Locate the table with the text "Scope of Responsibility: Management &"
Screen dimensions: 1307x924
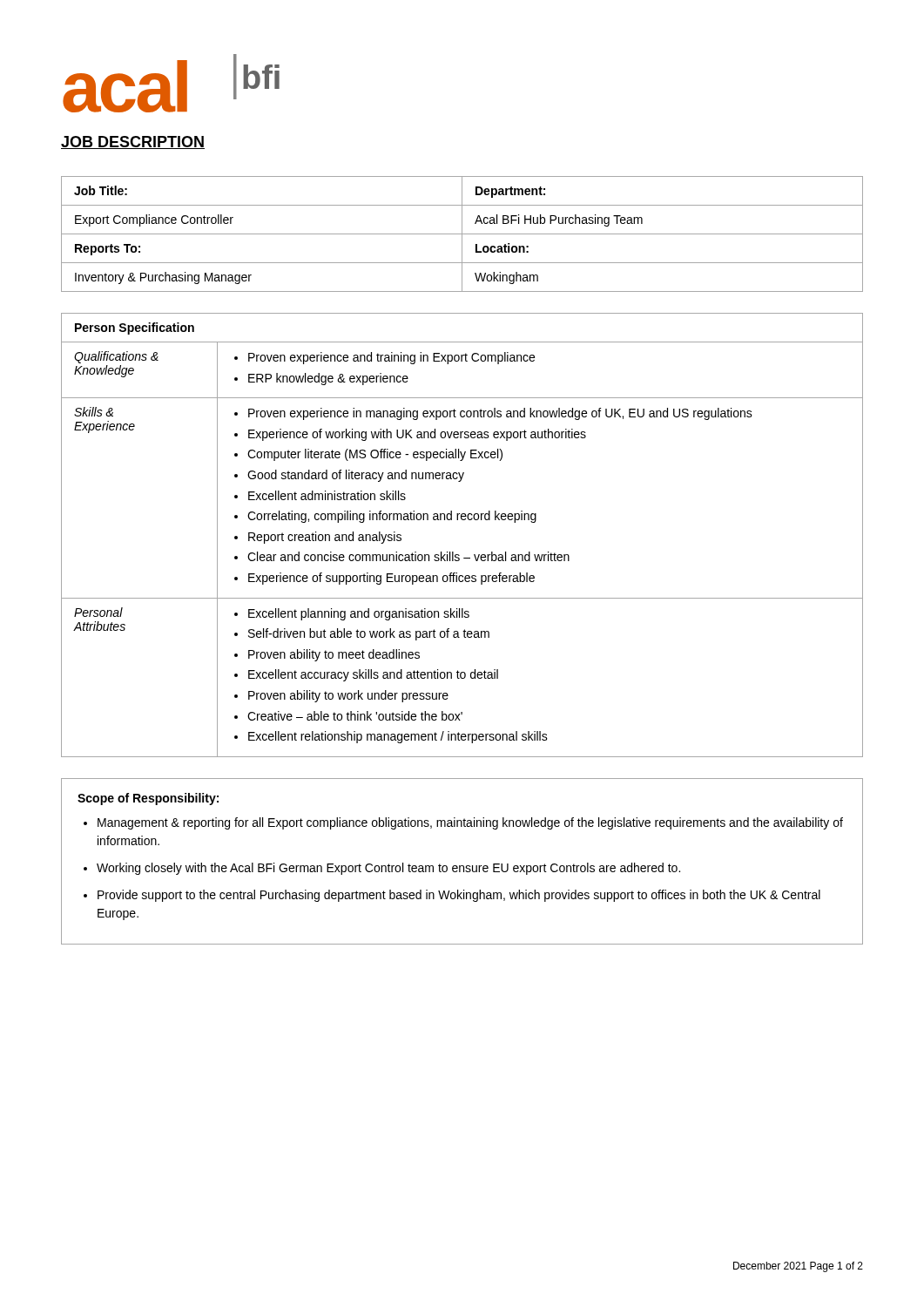(462, 861)
